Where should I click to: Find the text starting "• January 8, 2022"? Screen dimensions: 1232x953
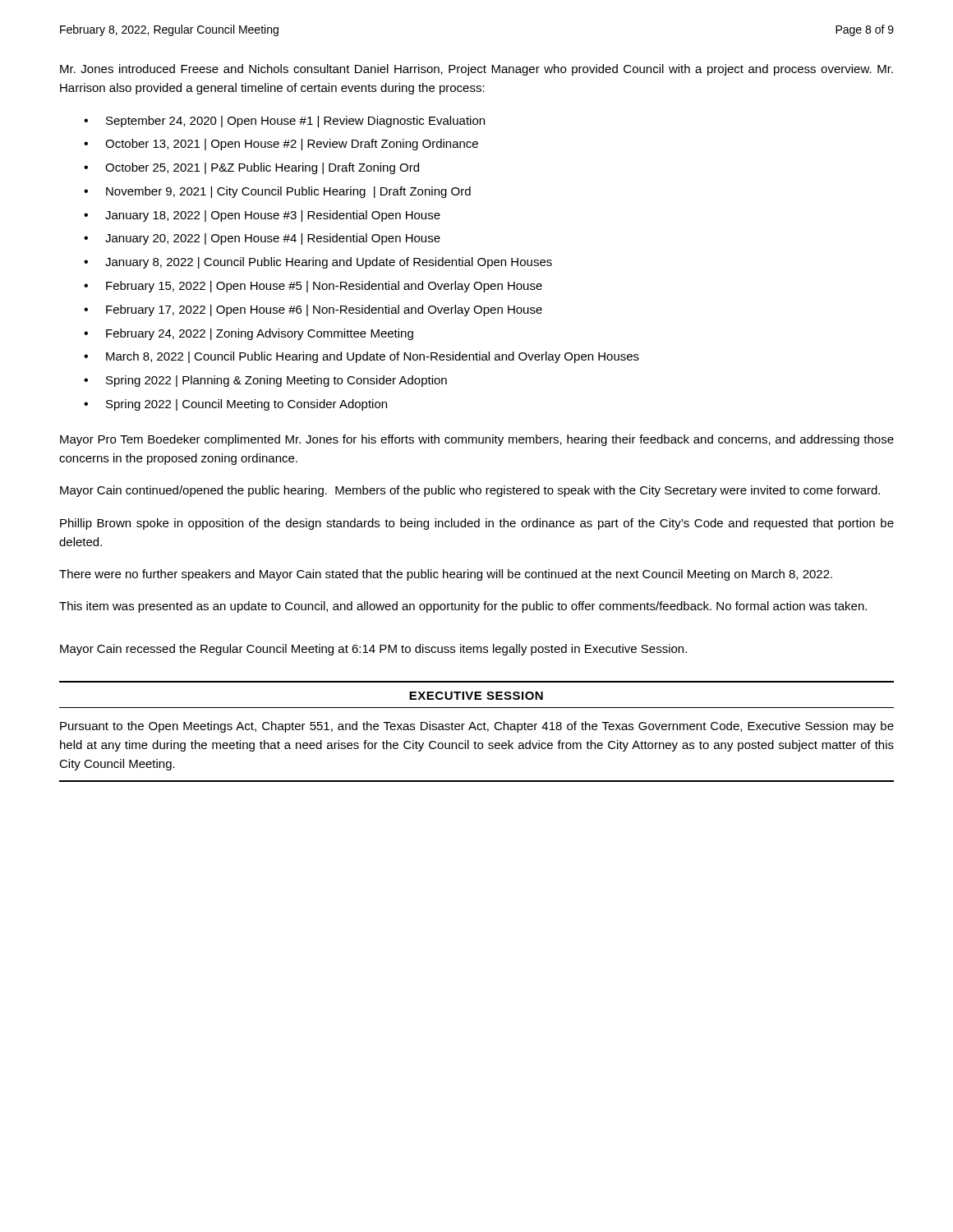(x=318, y=263)
